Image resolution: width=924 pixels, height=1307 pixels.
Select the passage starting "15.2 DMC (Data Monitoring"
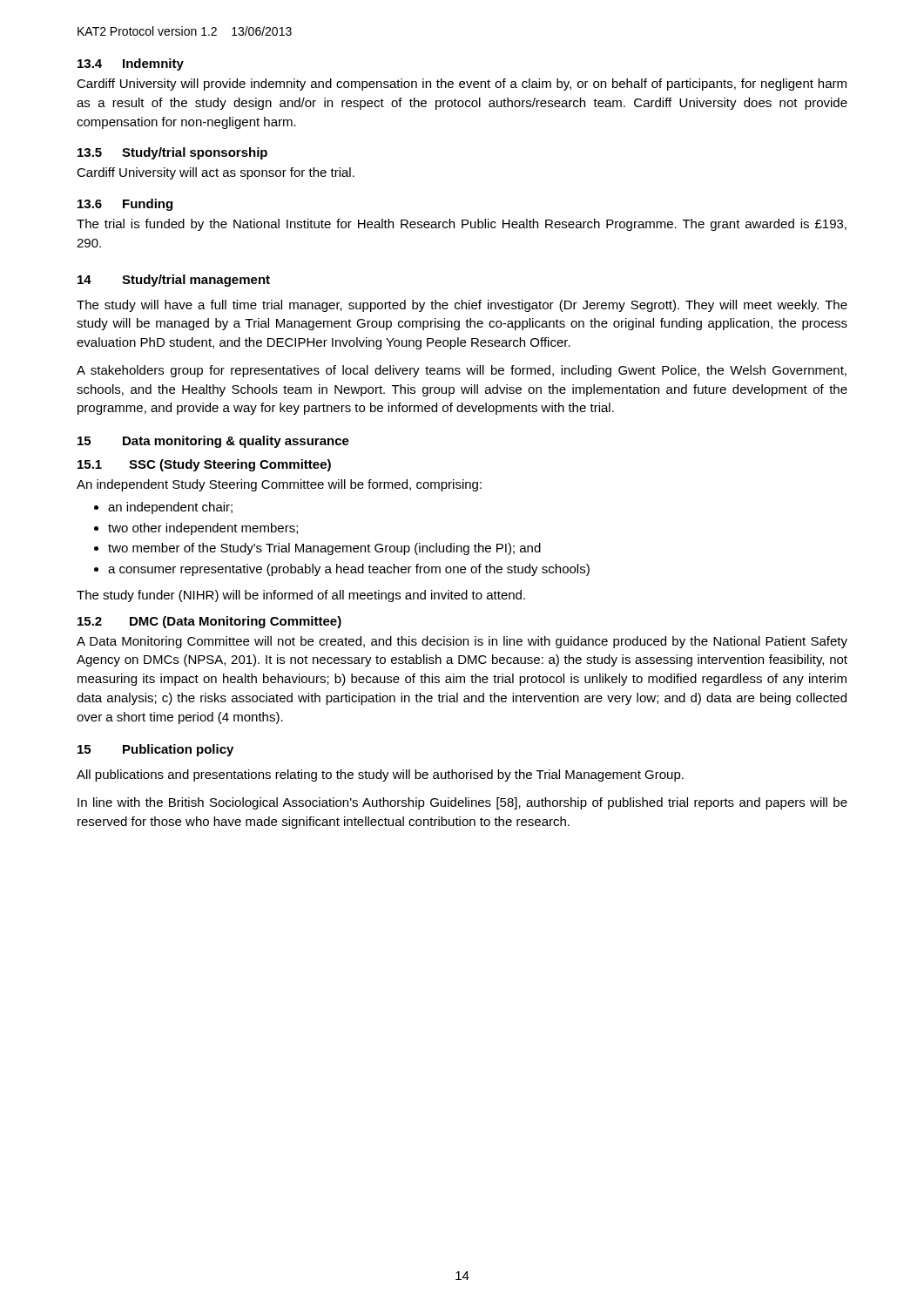click(x=209, y=620)
